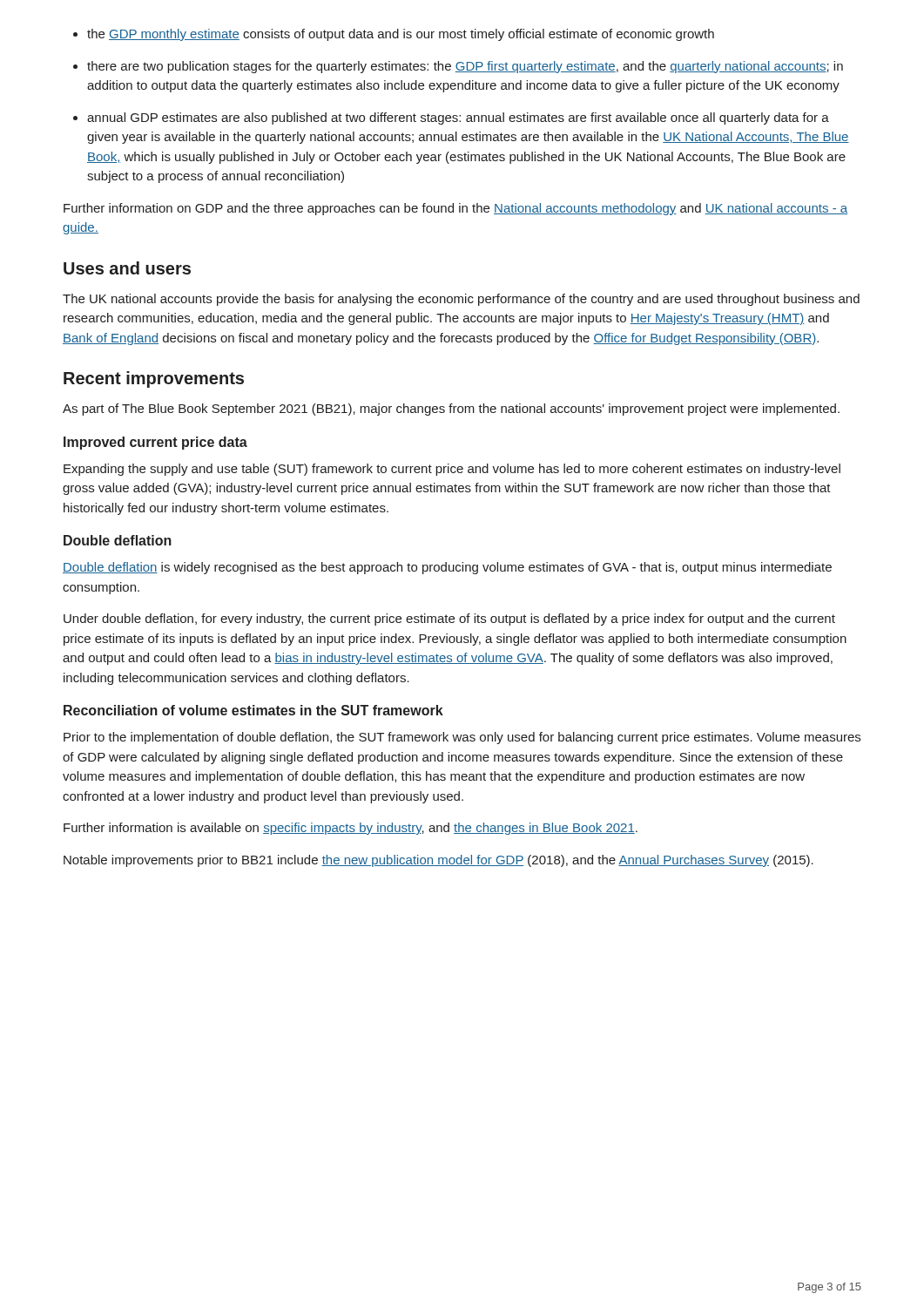Image resolution: width=924 pixels, height=1307 pixels.
Task: Find the block on this page that starts "there are two publication stages for"
Action: [x=465, y=75]
